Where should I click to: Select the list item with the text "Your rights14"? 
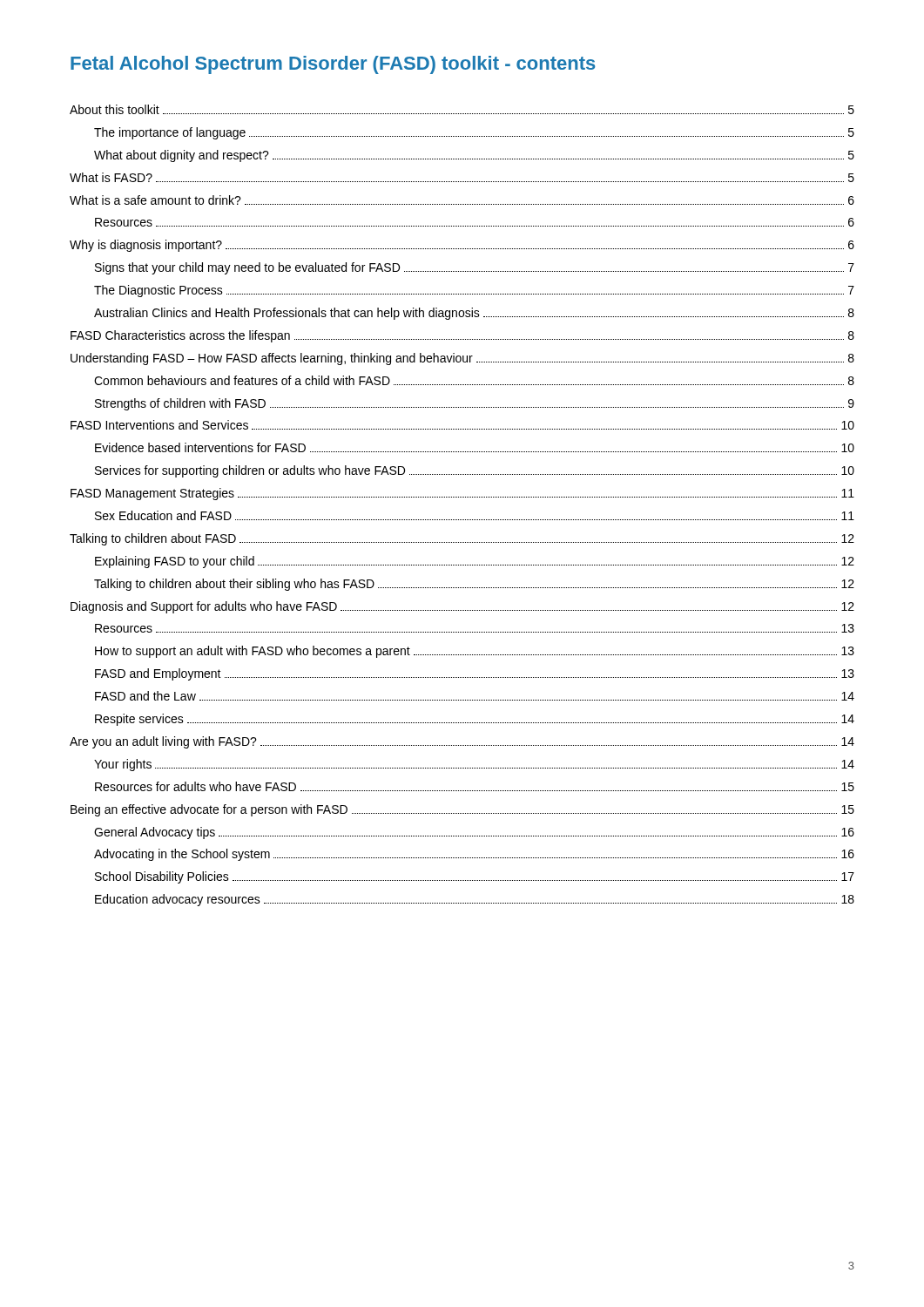tap(474, 765)
